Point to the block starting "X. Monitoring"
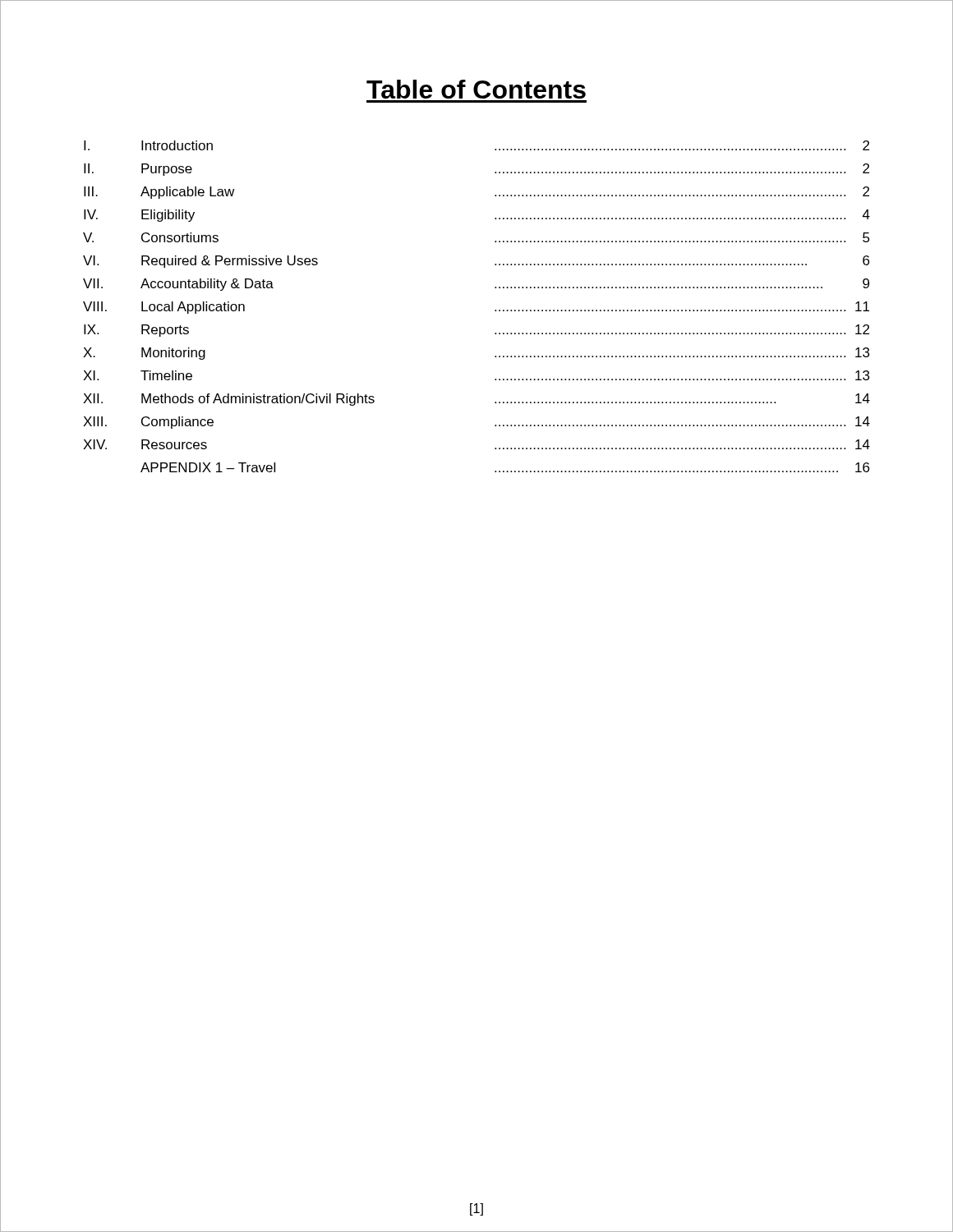 (176, 354)
